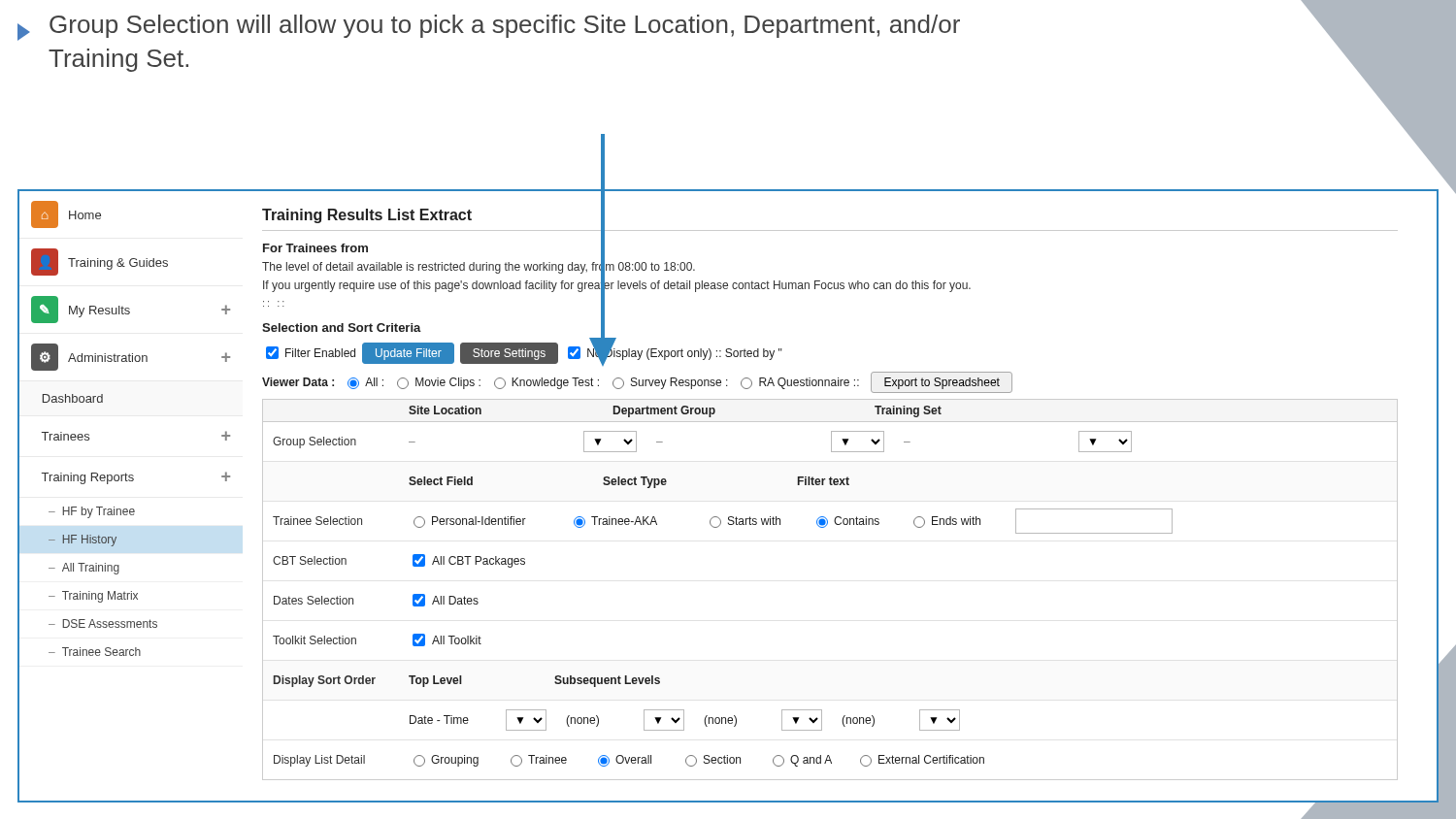Click on the screenshot

[x=728, y=496]
